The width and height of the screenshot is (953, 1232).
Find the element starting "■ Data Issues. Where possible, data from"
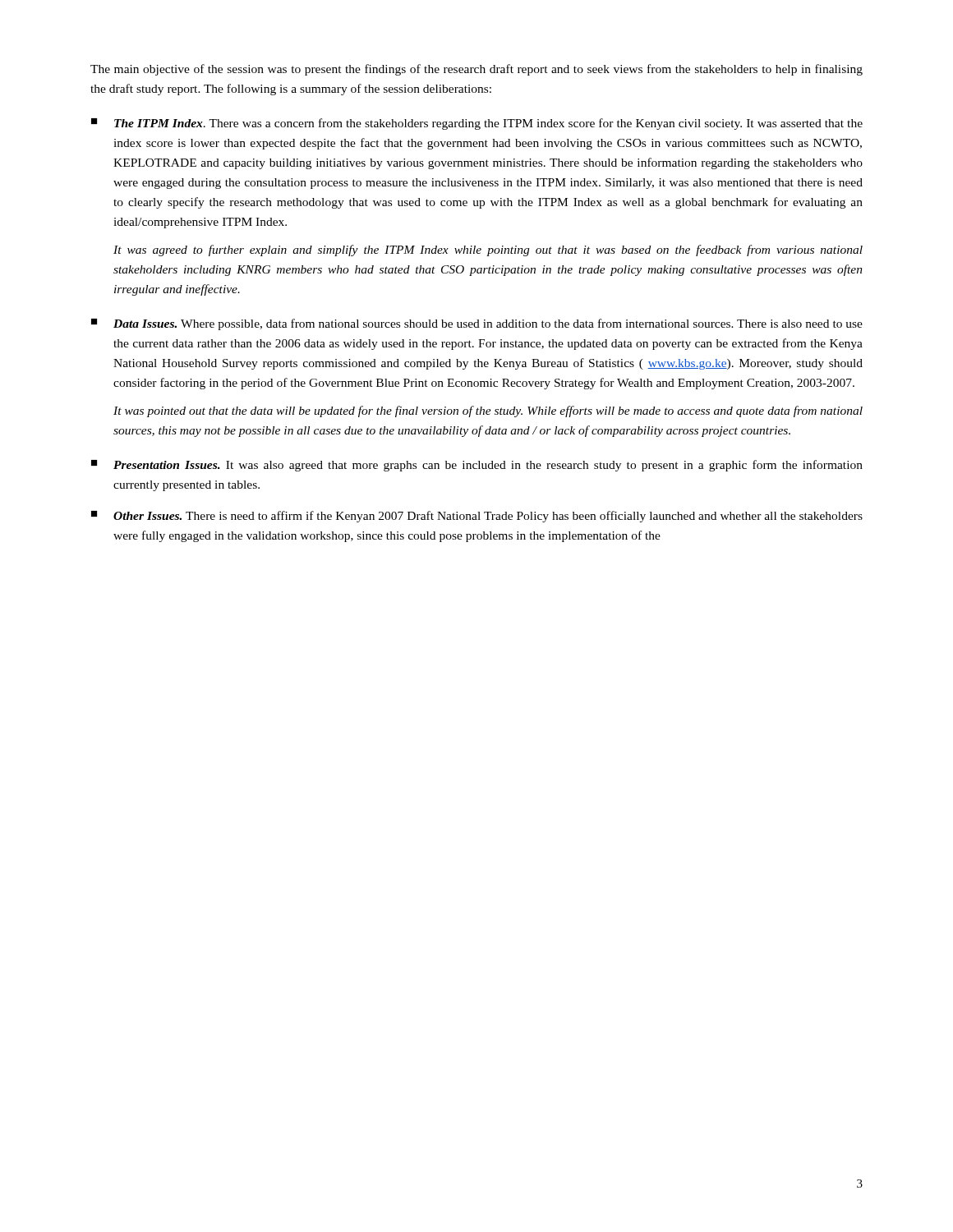click(476, 353)
